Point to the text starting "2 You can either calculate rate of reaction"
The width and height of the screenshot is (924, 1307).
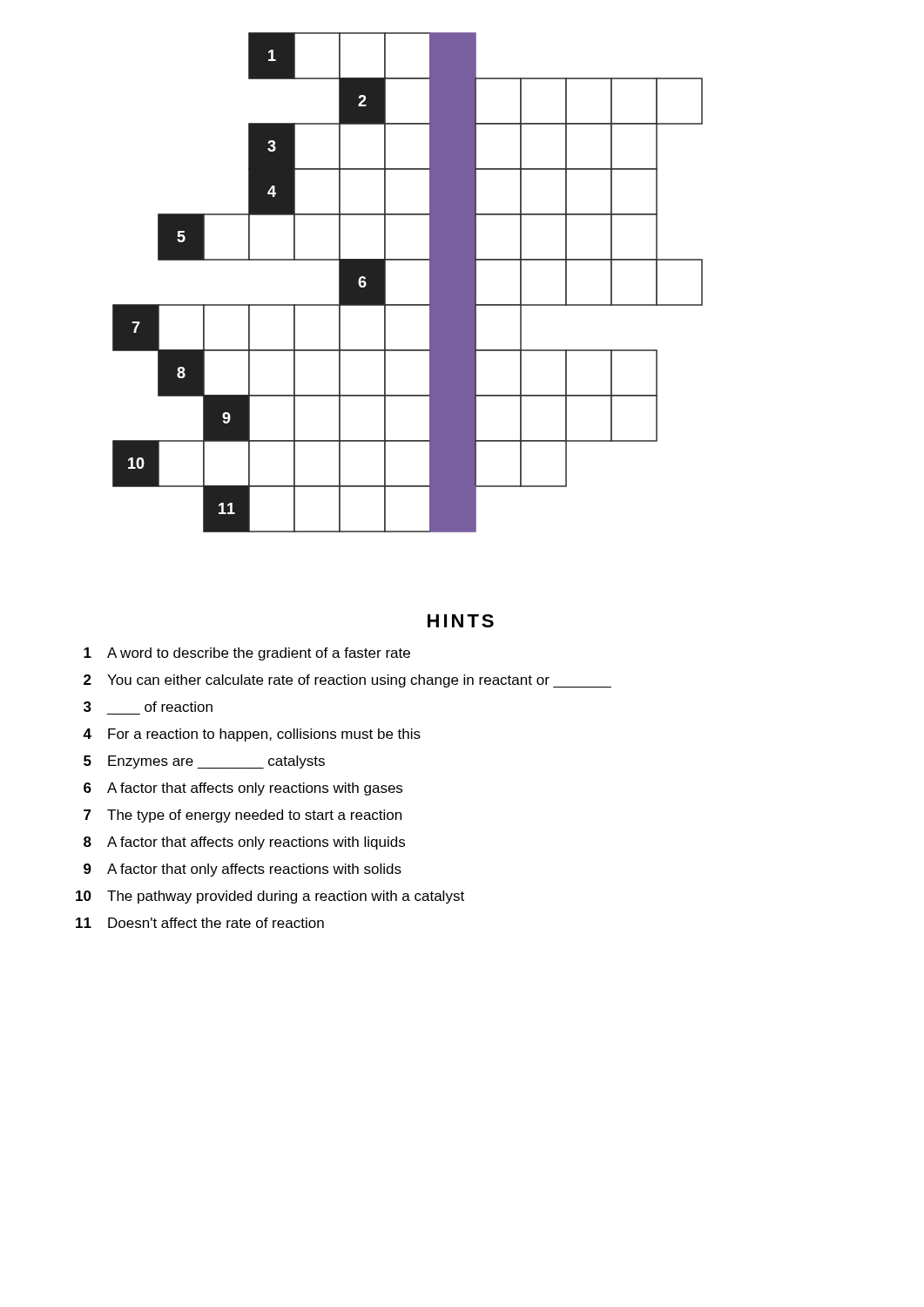(x=327, y=680)
